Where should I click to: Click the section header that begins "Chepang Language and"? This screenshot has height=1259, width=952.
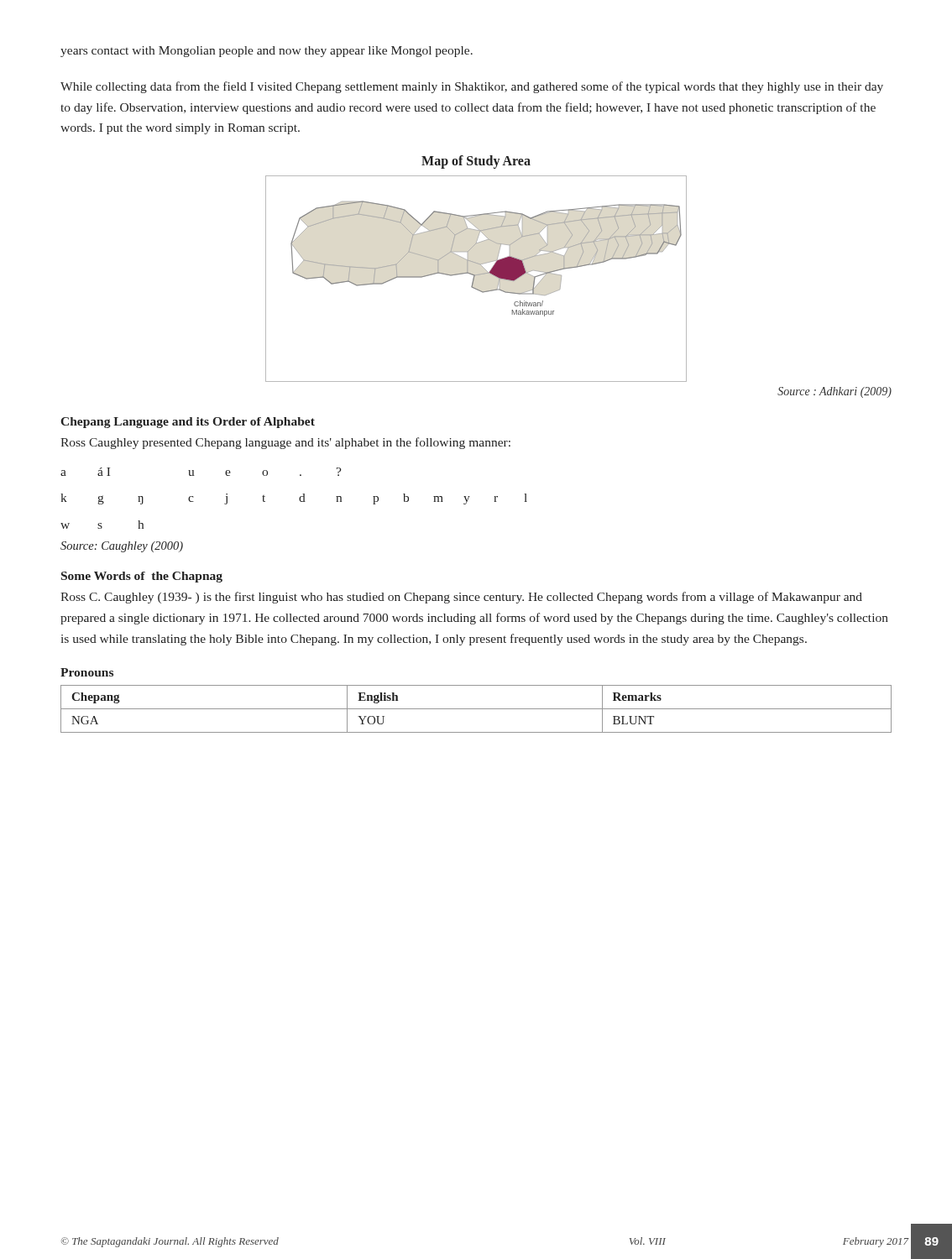(188, 421)
